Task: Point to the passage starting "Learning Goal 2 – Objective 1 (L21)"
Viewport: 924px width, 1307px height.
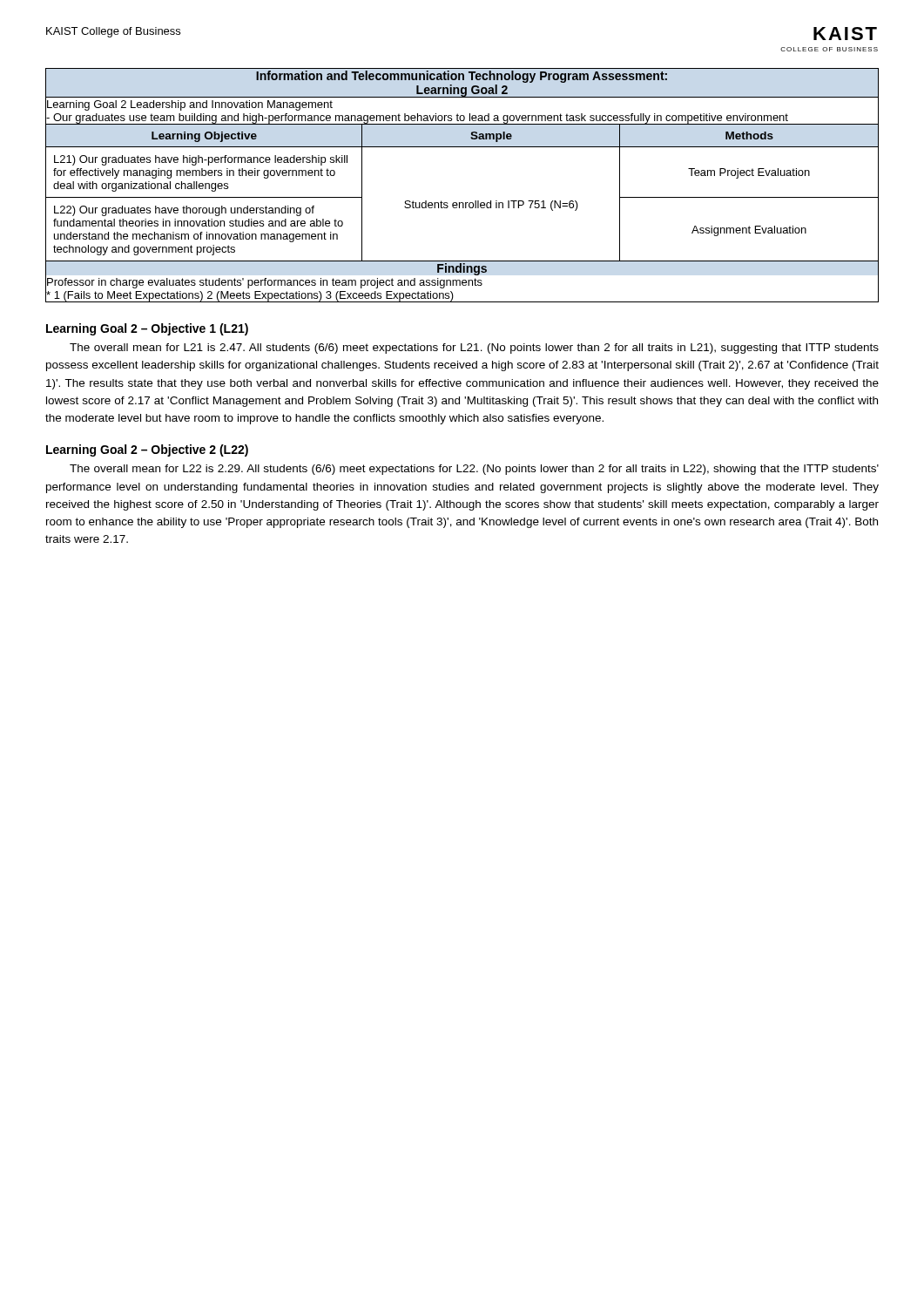Action: point(147,329)
